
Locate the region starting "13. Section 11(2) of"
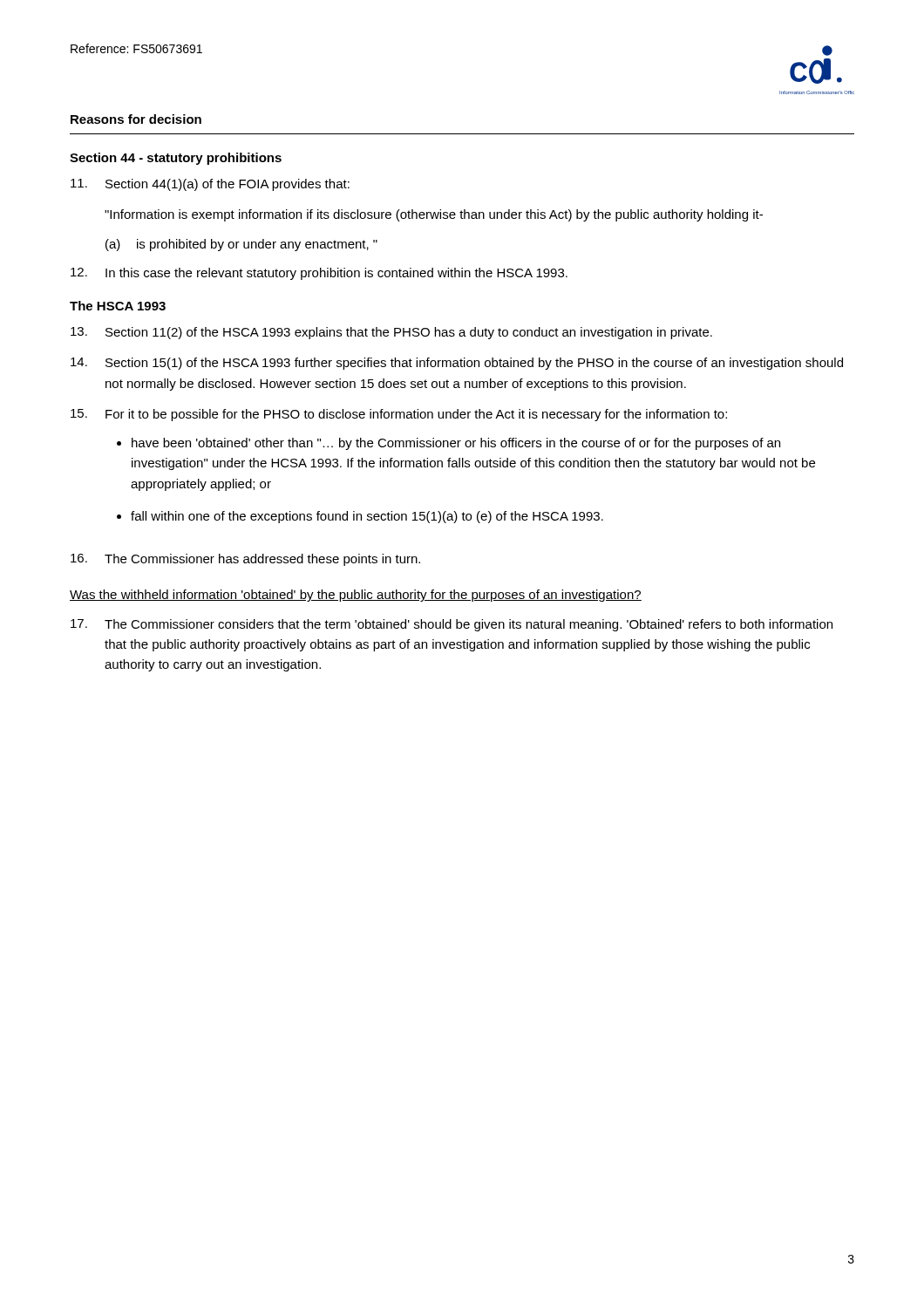coord(462,332)
